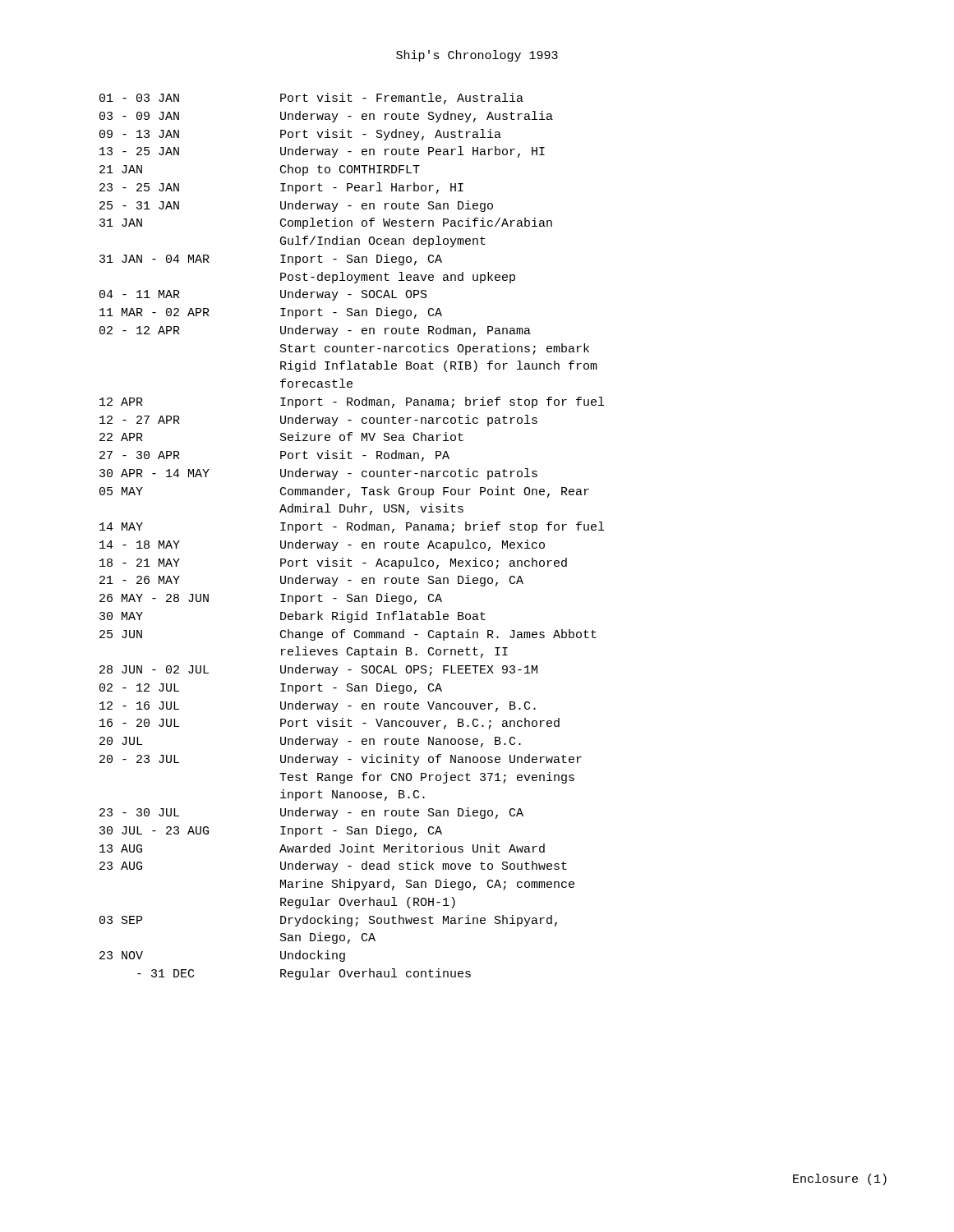Locate the list item that reads "28 JUN - 02 JUL"
This screenshot has width=954, height=1232.
pyautogui.click(x=477, y=671)
